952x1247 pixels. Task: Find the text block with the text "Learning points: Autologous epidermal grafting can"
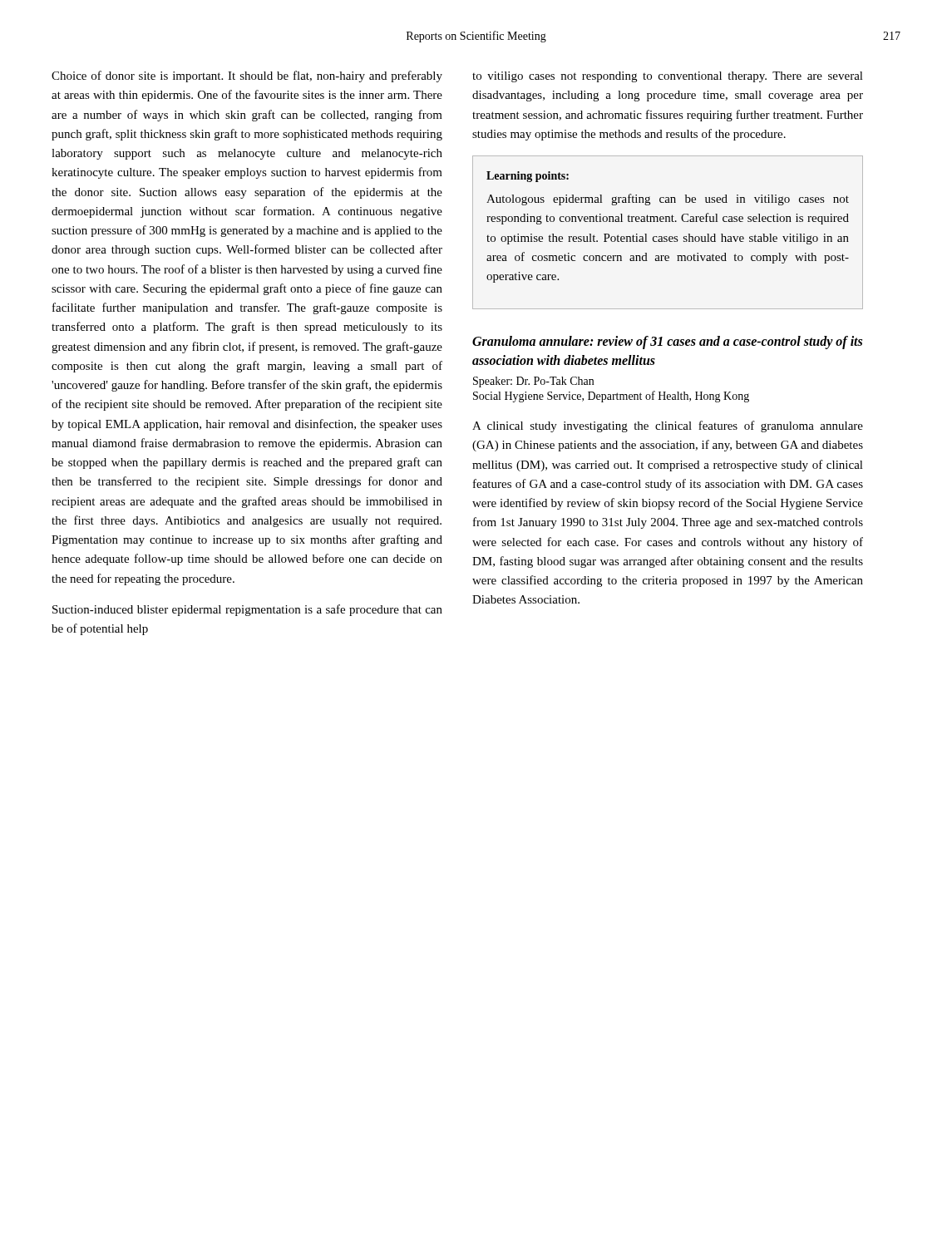pos(668,233)
